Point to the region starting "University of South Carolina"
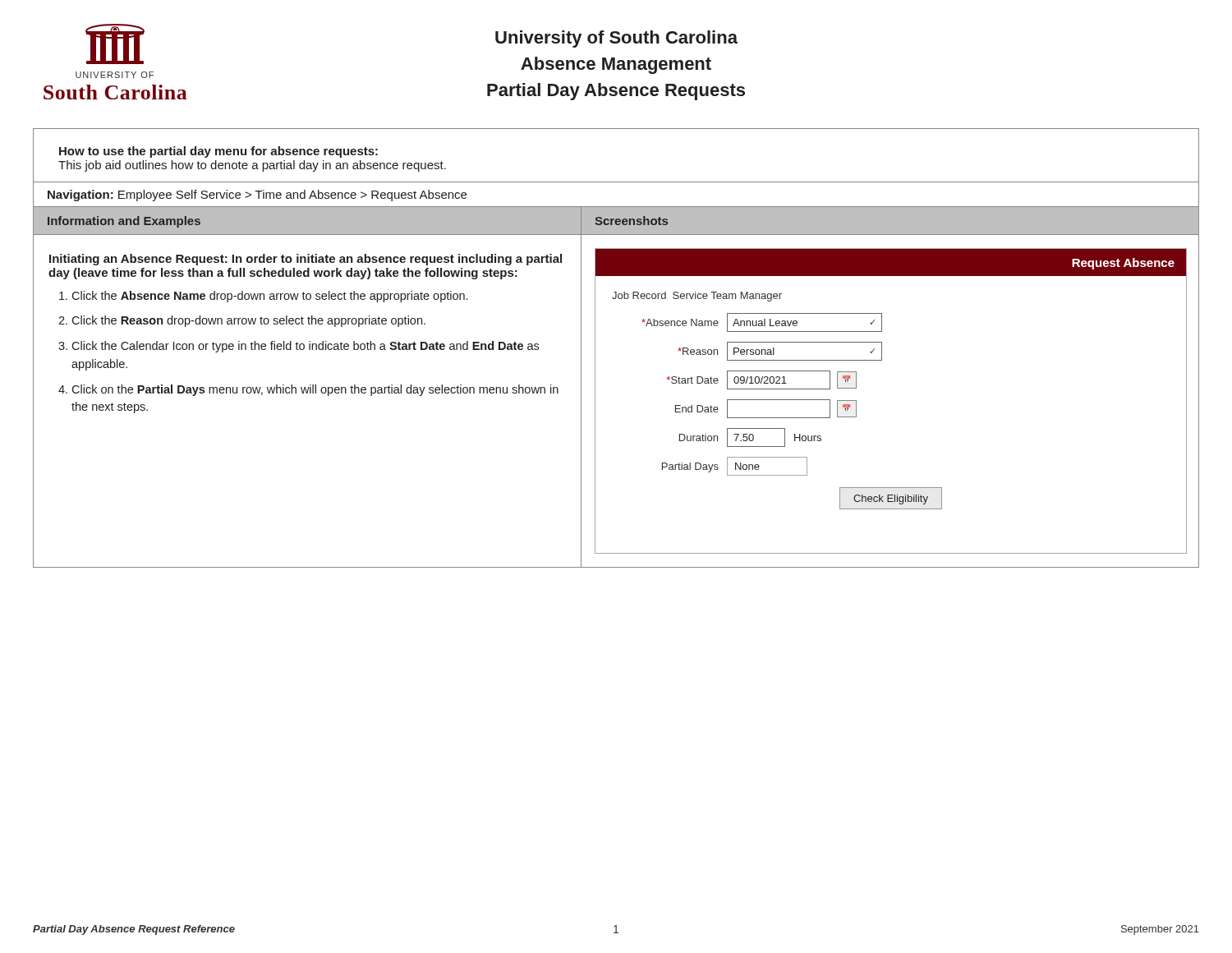Viewport: 1232px width, 953px height. (616, 64)
